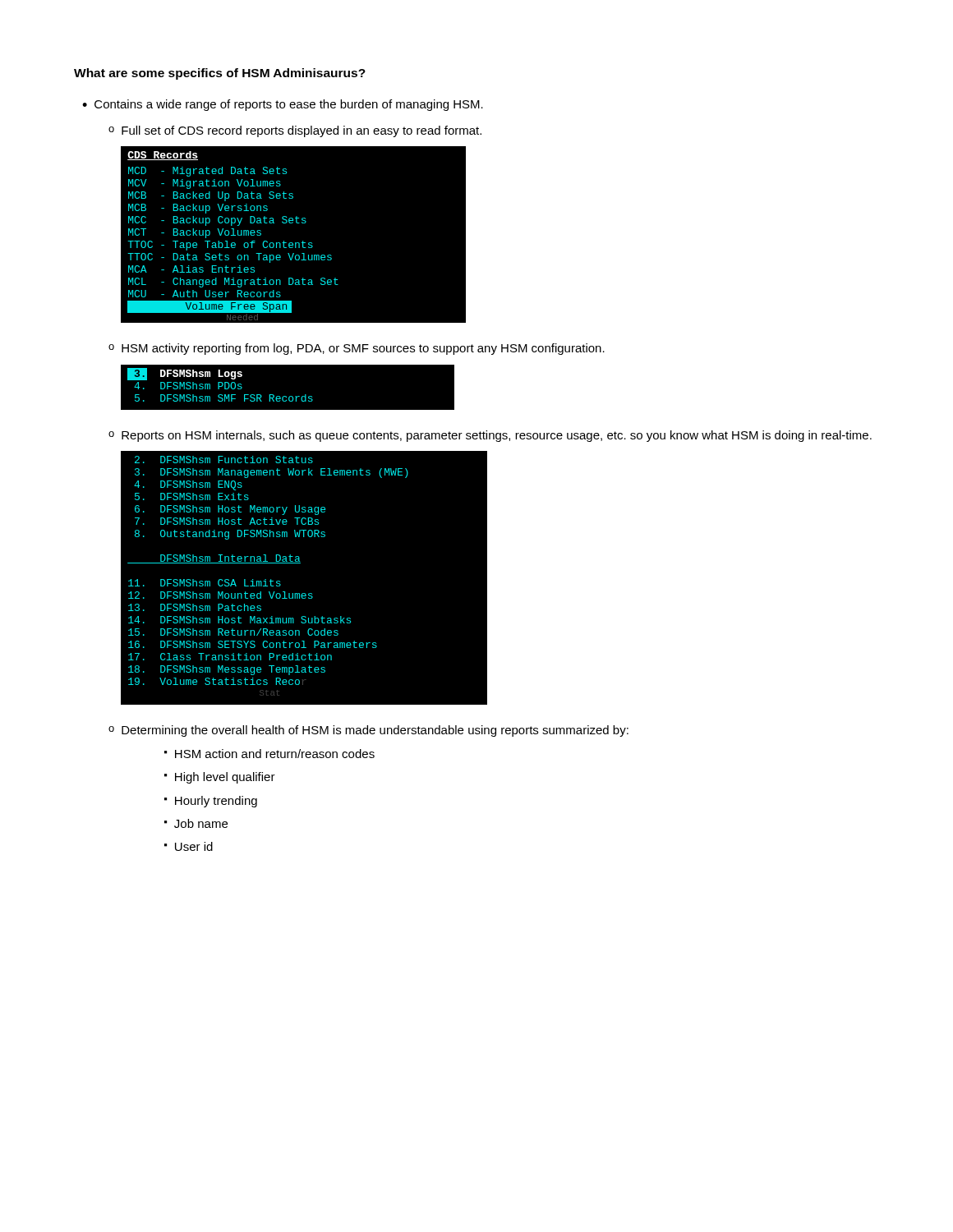Find the text starting "o Determining the overall health"
953x1232 pixels.
(368, 731)
